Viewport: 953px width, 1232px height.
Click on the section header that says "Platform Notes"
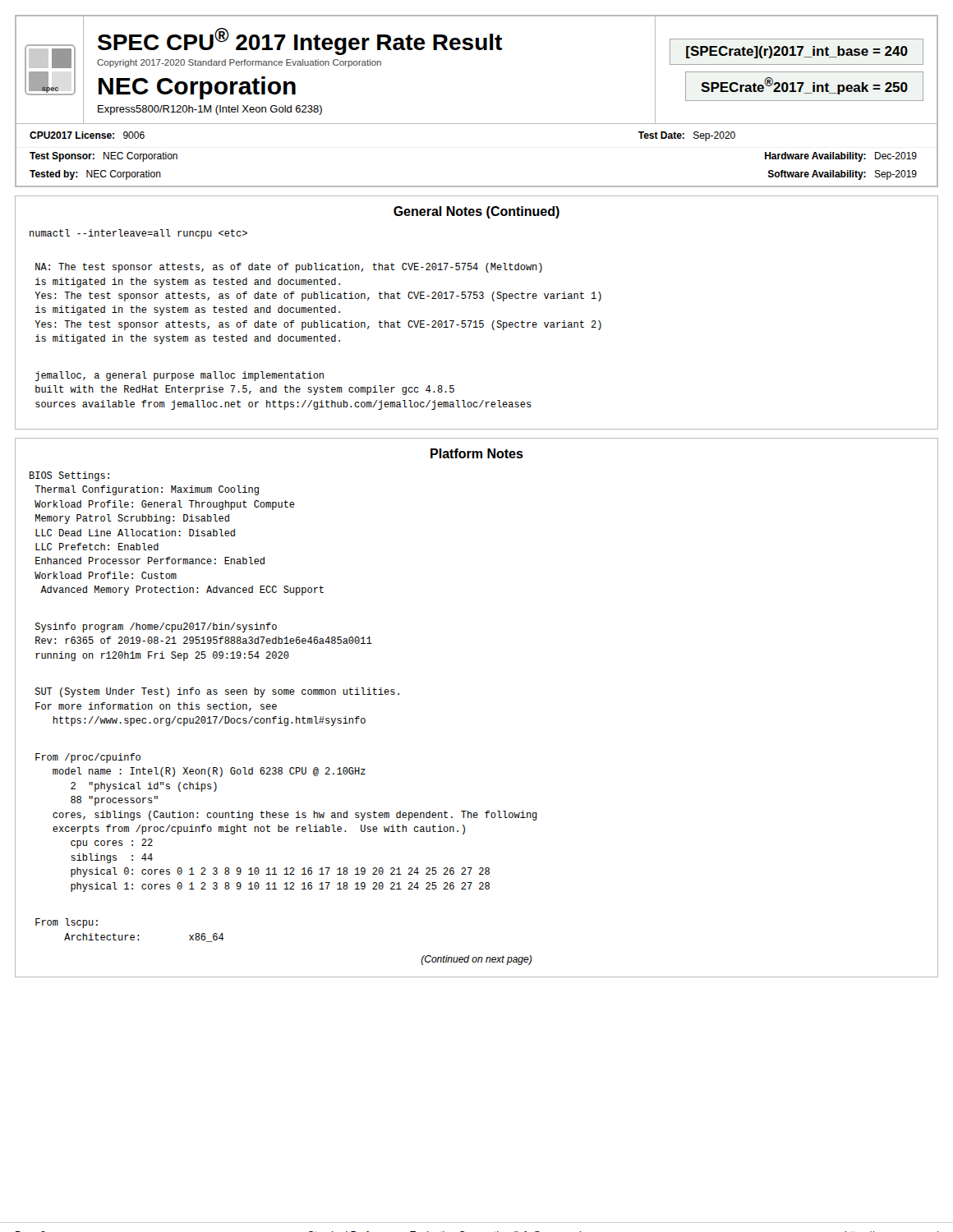476,454
